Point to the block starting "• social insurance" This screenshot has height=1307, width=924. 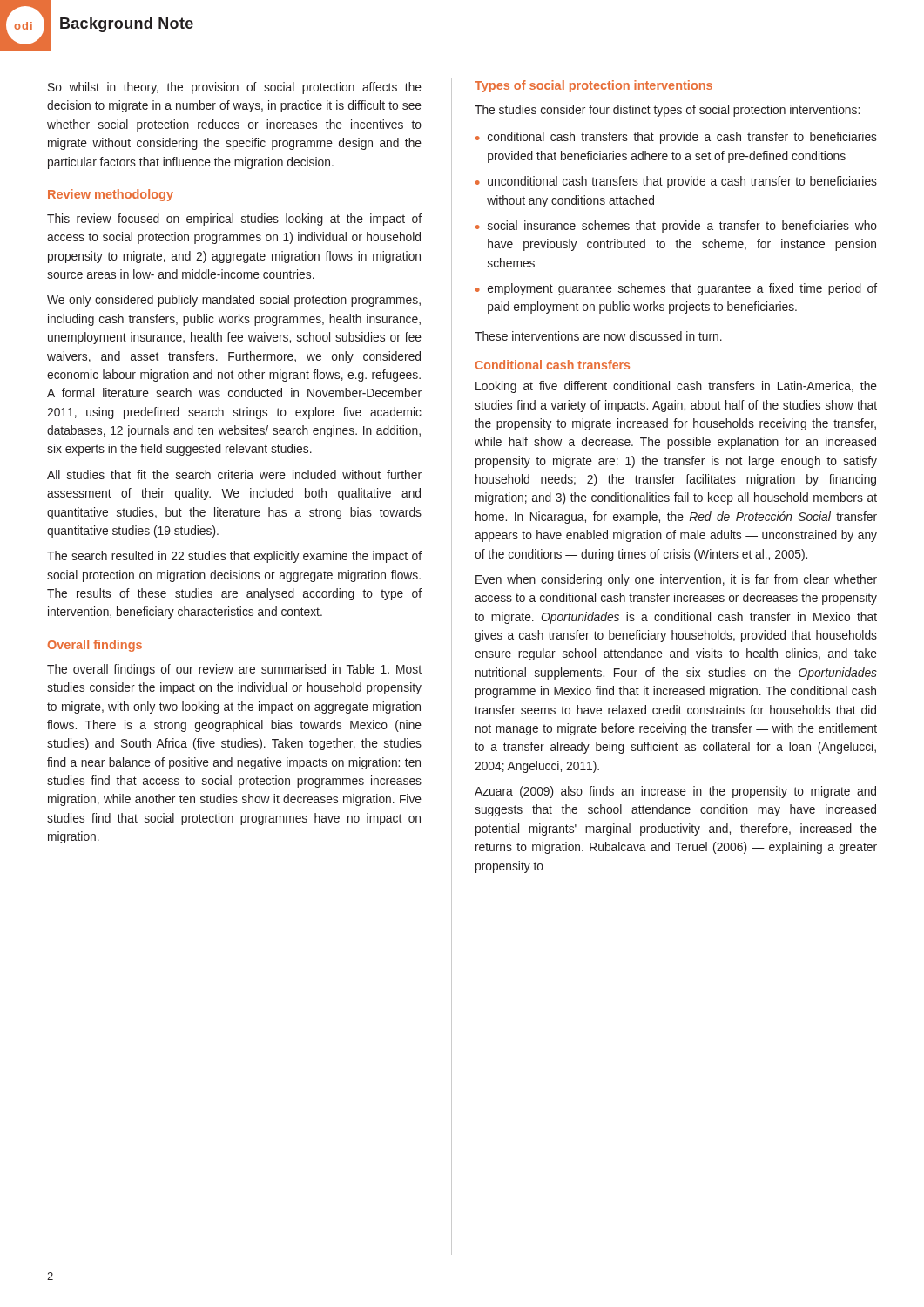676,245
